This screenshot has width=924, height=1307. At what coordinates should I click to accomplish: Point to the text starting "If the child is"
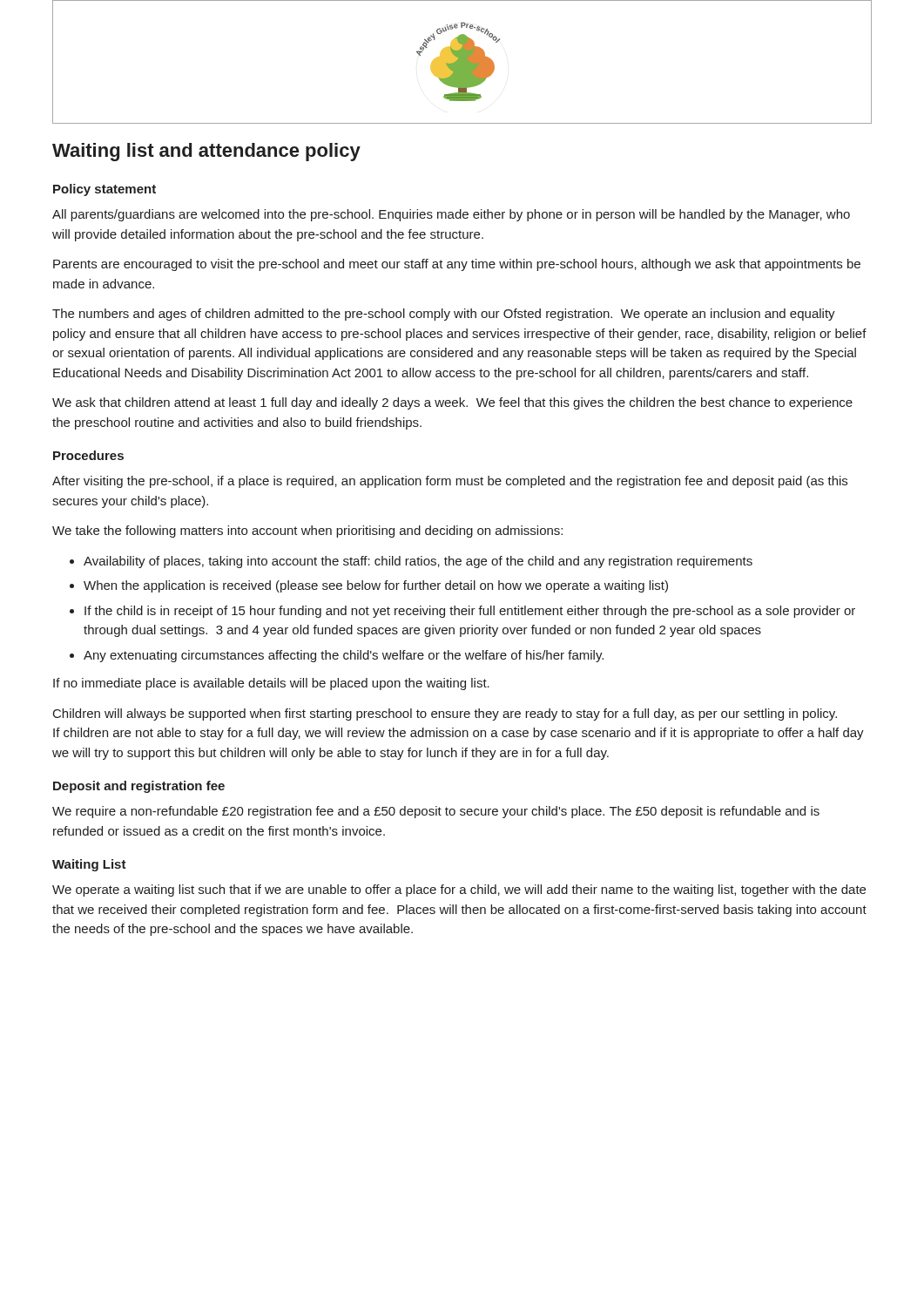pos(470,620)
